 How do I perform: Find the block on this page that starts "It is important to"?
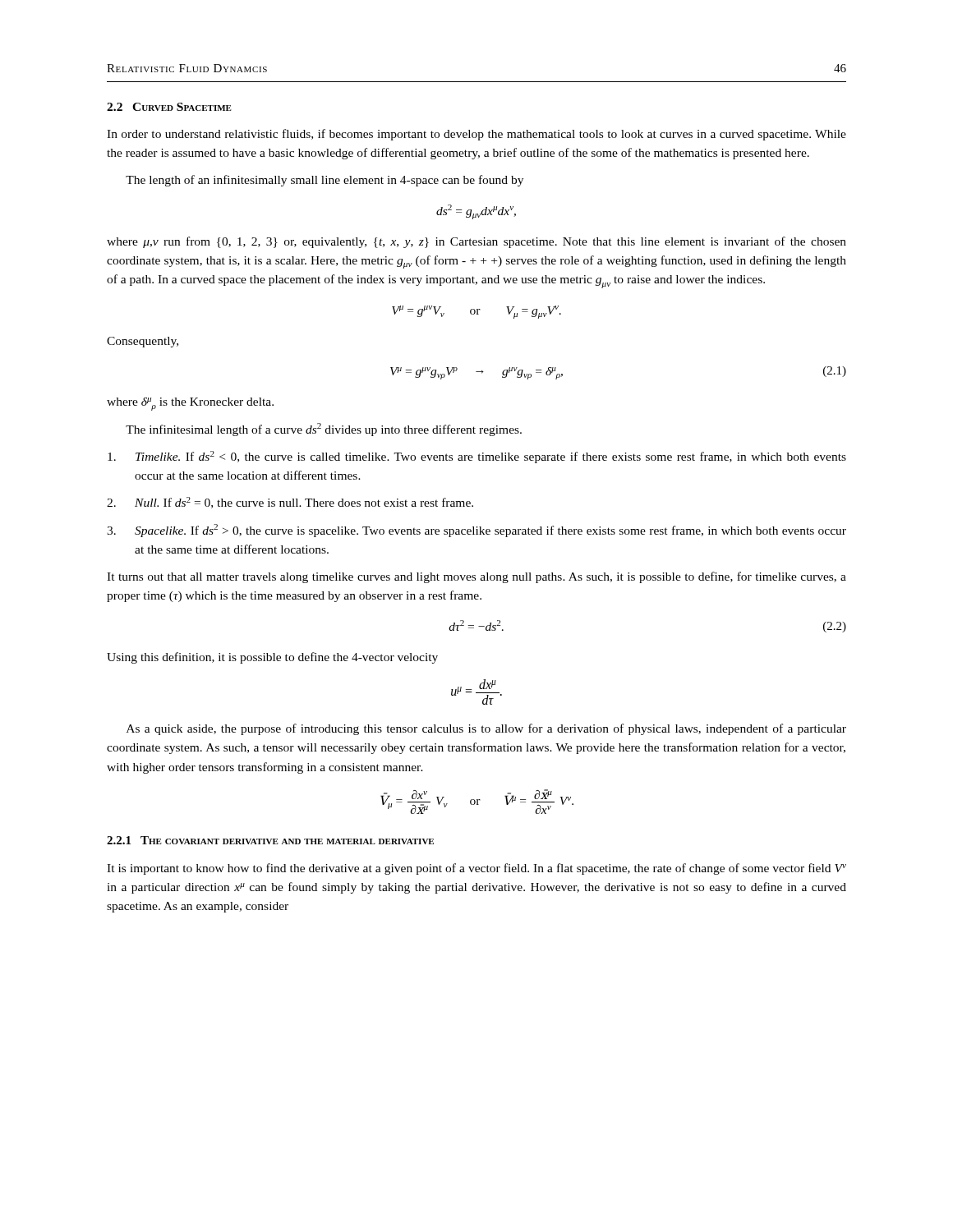(x=476, y=887)
